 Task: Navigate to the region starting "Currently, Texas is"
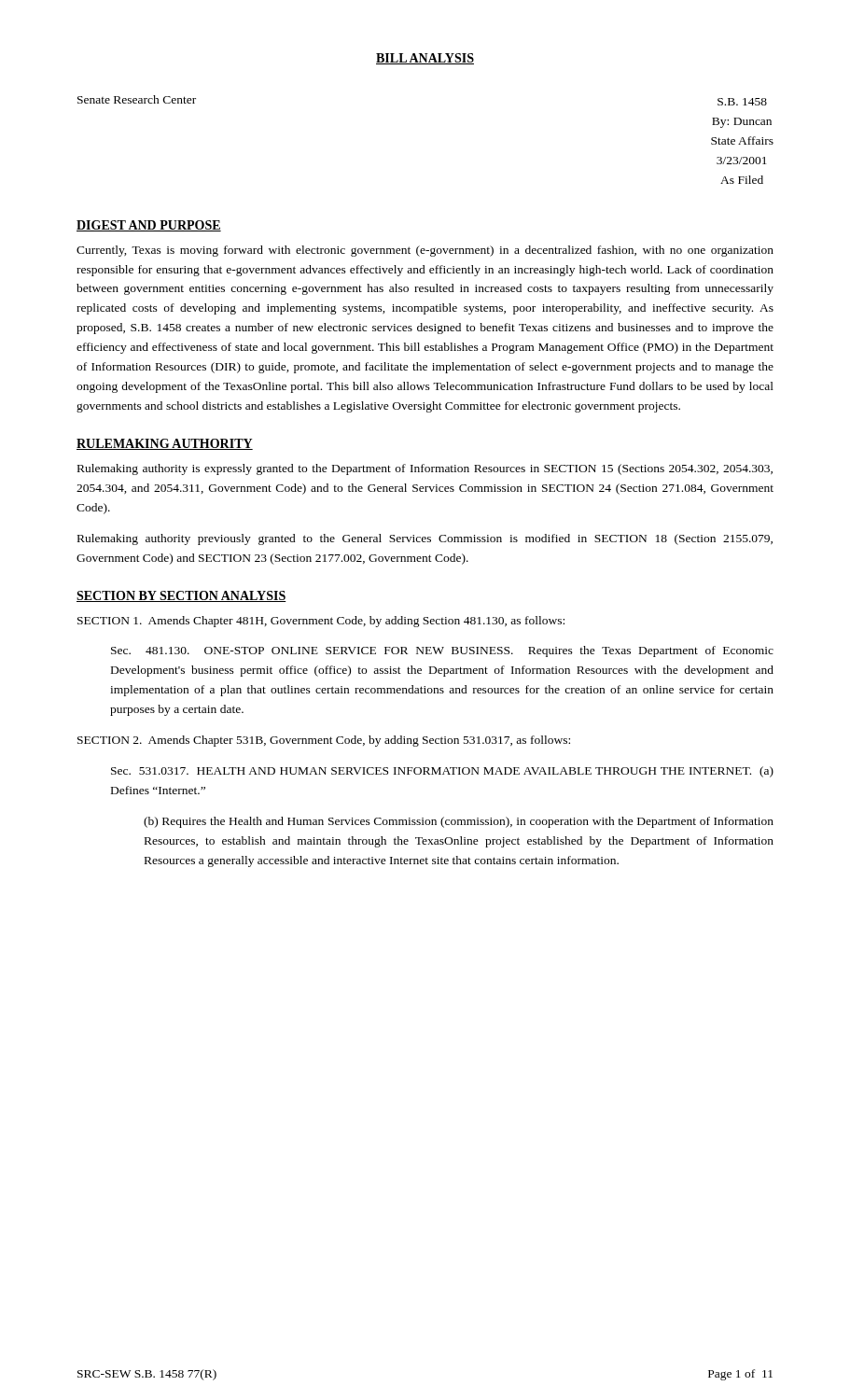[x=425, y=327]
